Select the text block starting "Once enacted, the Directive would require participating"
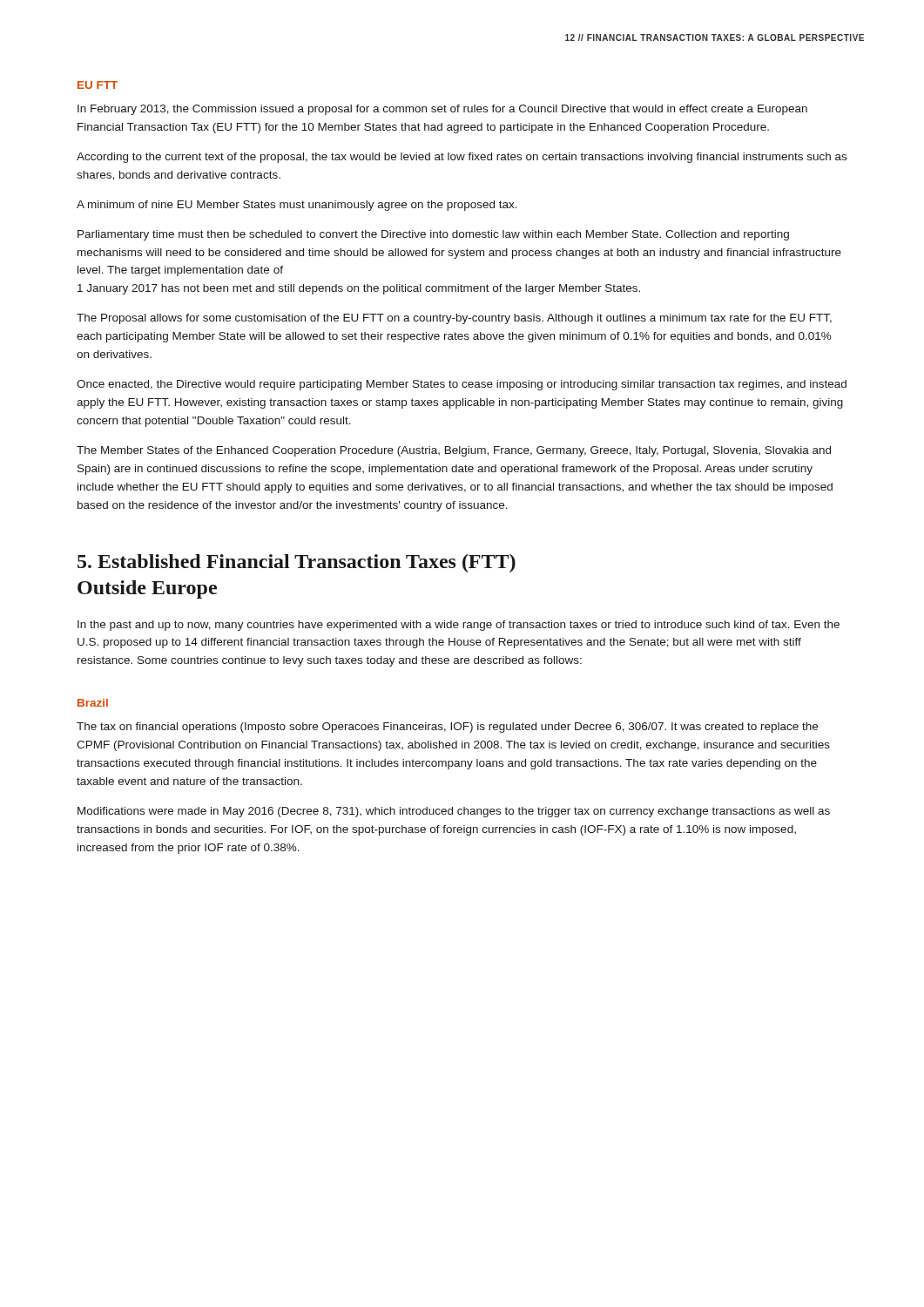The width and height of the screenshot is (924, 1307). tap(462, 402)
